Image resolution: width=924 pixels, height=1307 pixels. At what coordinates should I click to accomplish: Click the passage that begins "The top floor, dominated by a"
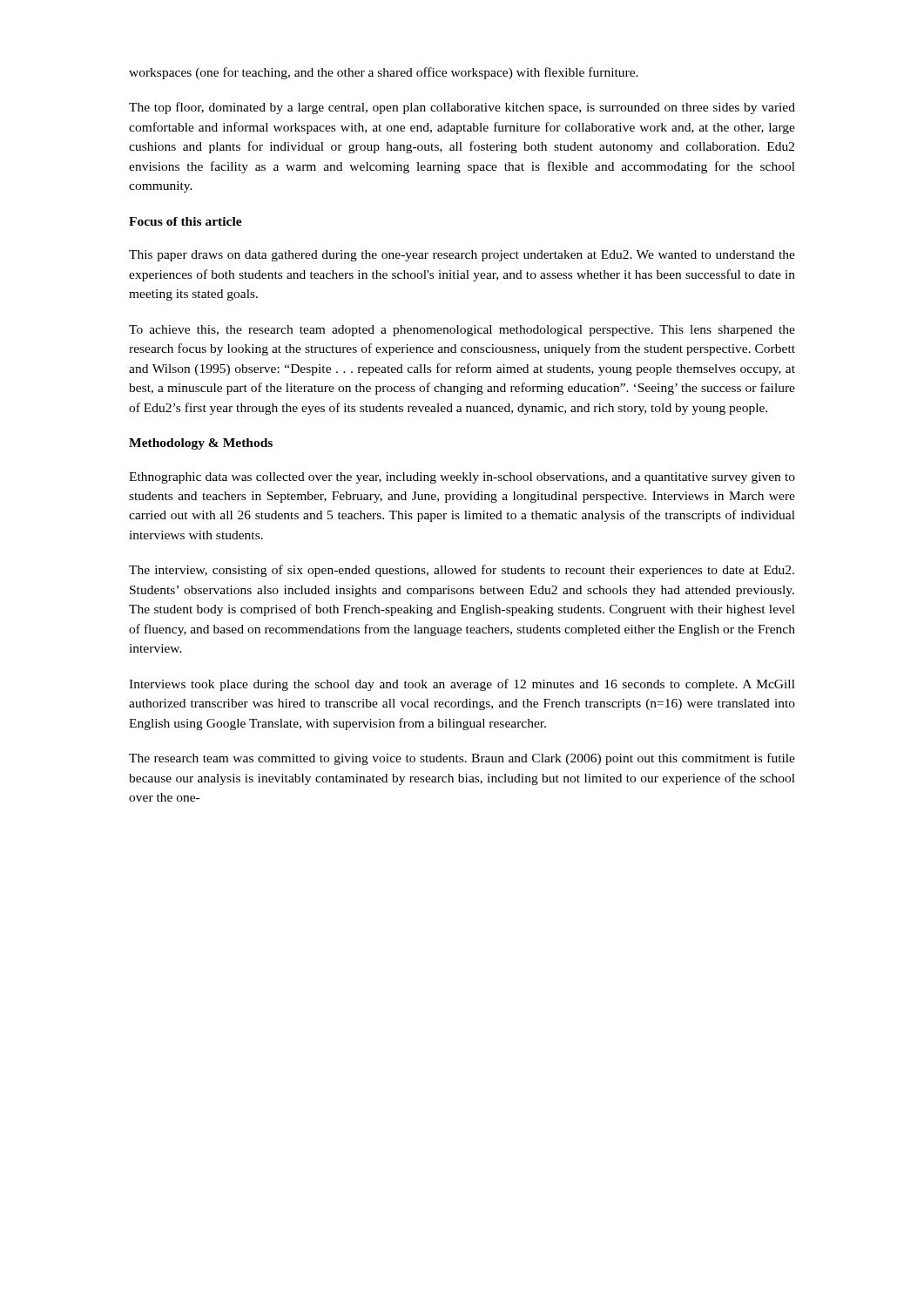tap(462, 146)
